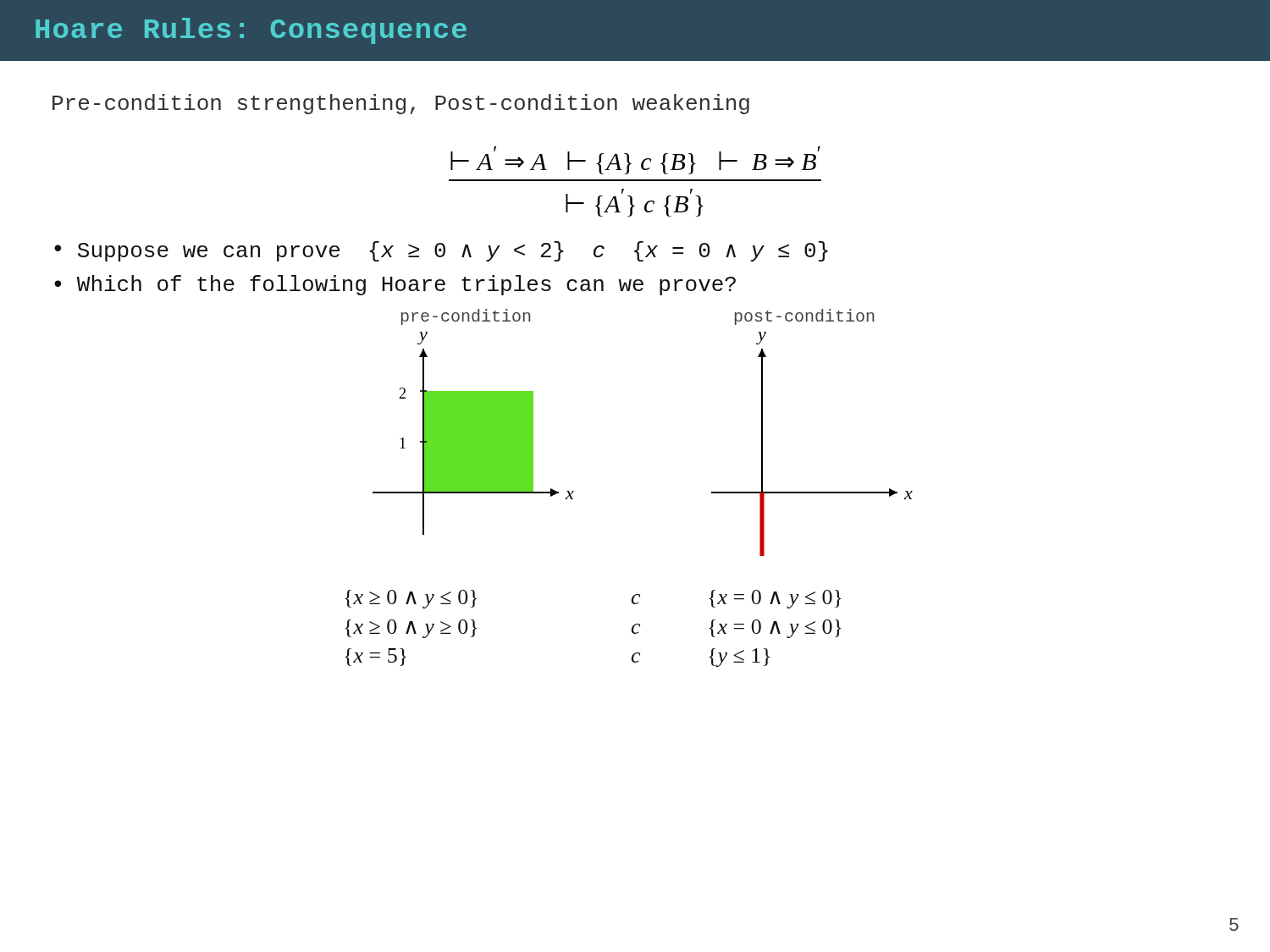The width and height of the screenshot is (1270, 952).
Task: Locate the text that says "Pre-condition strengthening, Post-condition weakening"
Action: [x=401, y=104]
